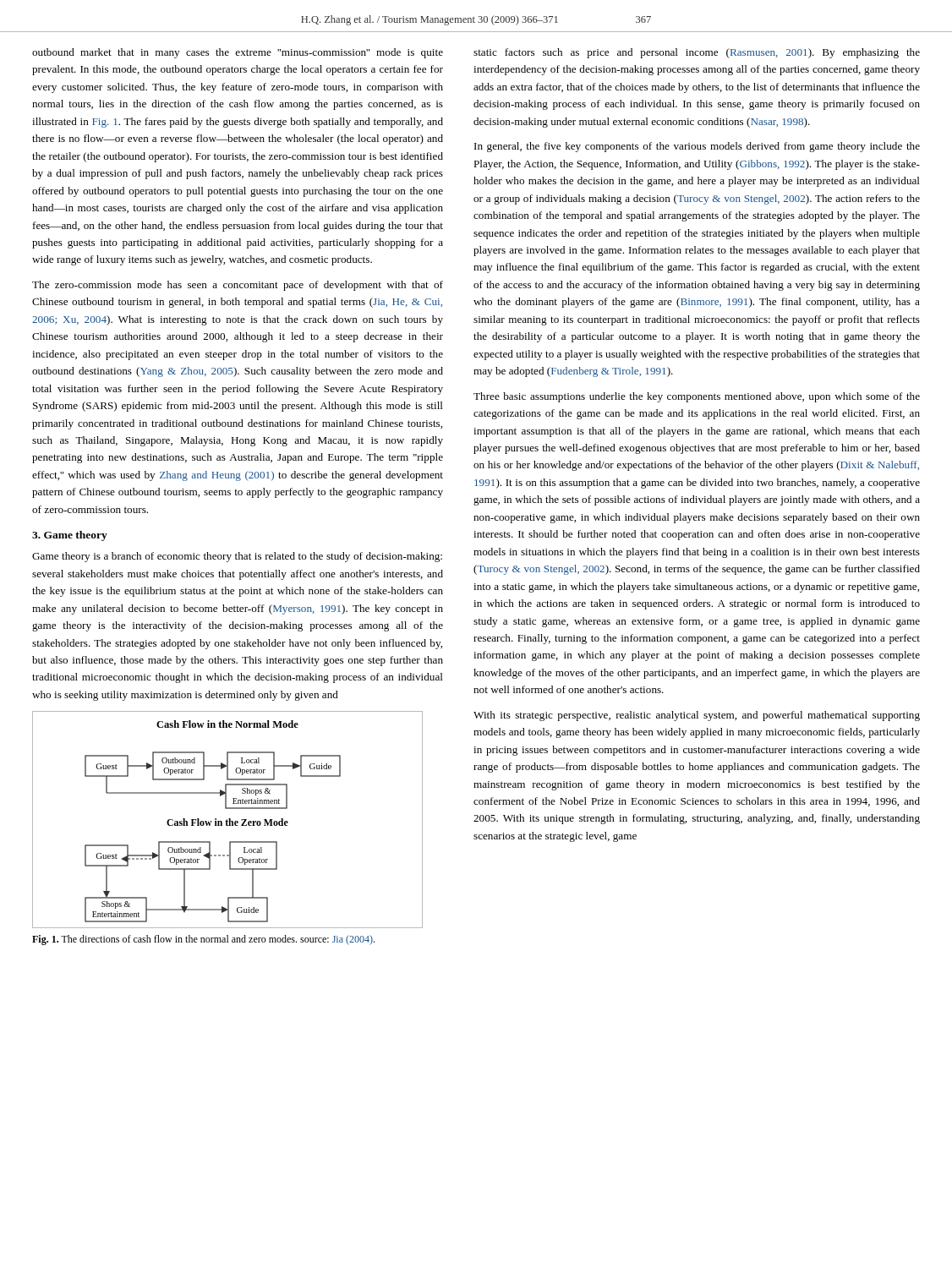This screenshot has width=952, height=1268.
Task: Select the text block containing "static factors such as"
Action: pyautogui.click(x=697, y=87)
